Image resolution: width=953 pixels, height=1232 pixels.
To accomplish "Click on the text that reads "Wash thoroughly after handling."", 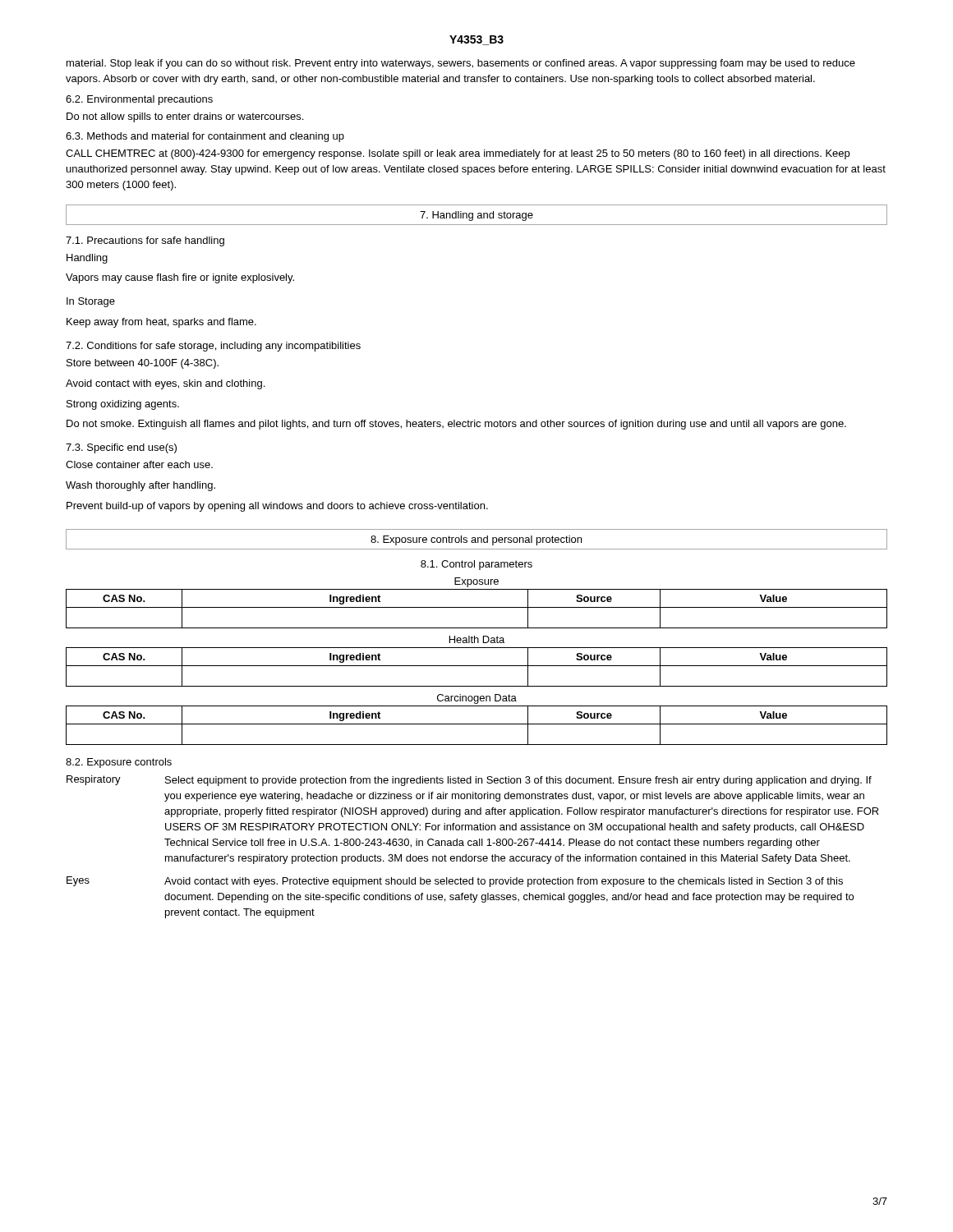I will point(141,485).
